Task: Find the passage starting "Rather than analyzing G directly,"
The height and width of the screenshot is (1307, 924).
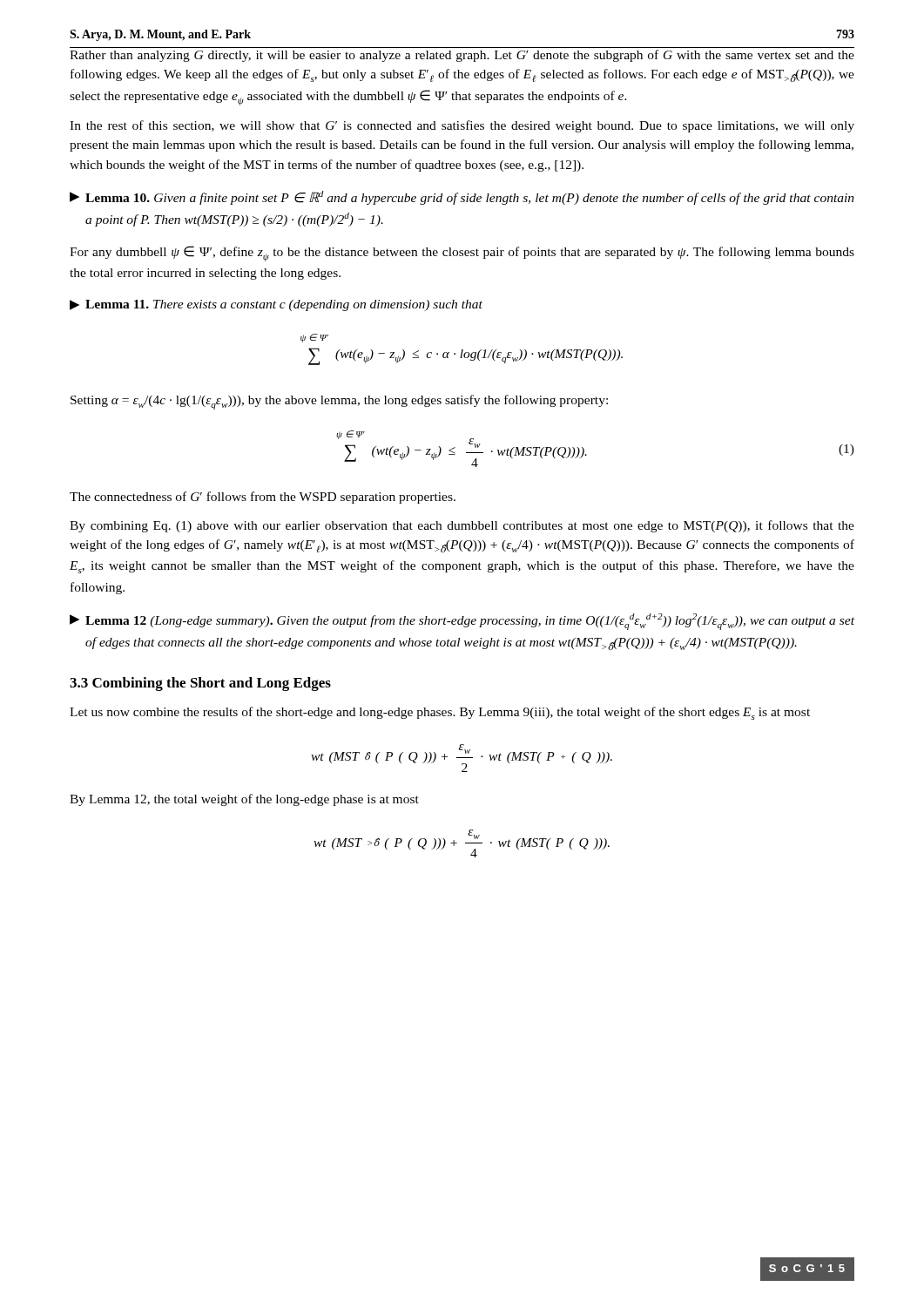Action: pyautogui.click(x=462, y=76)
